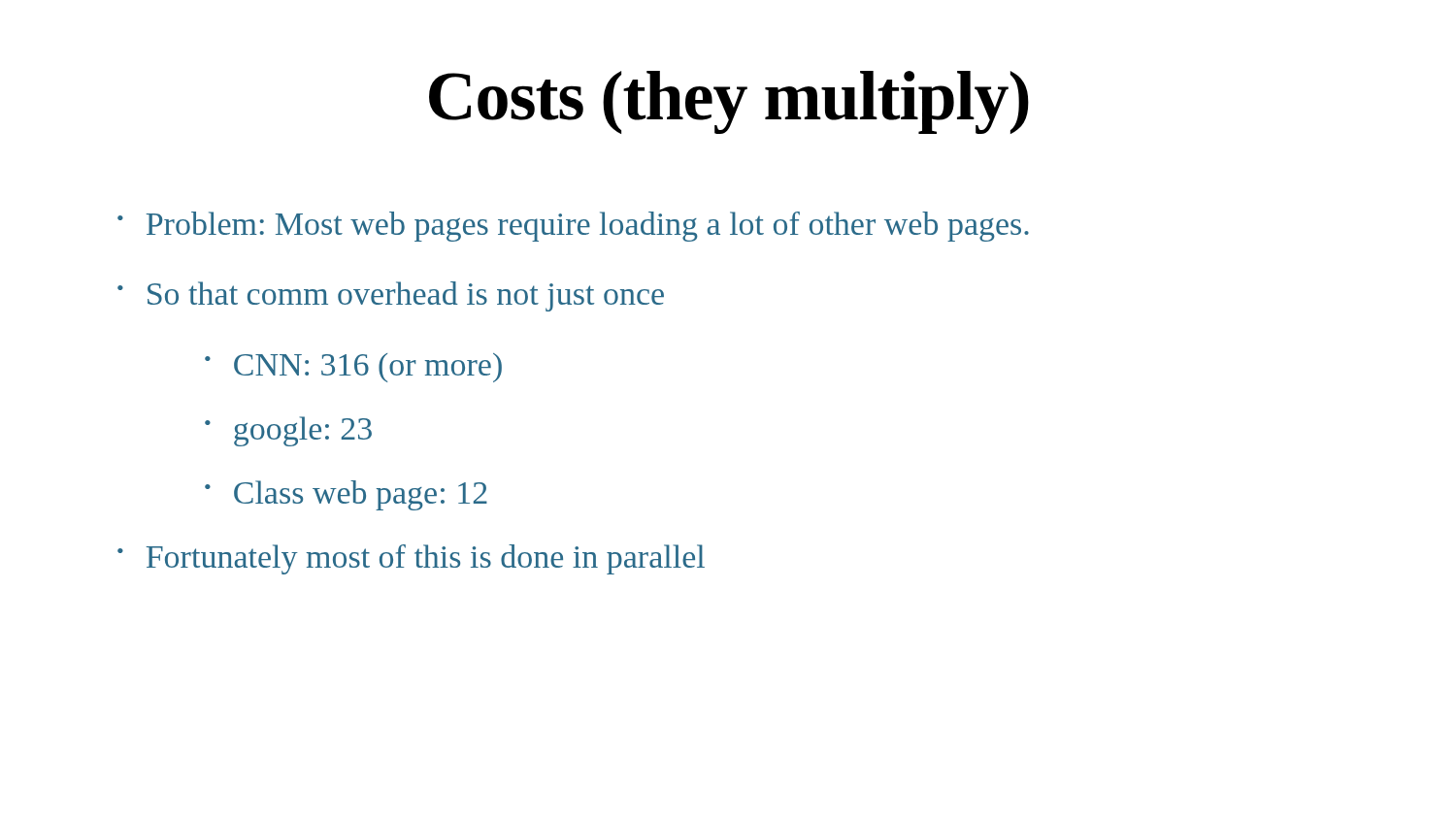Locate the text starting "• Problem: Most"
Image resolution: width=1456 pixels, height=819 pixels.
pos(574,224)
